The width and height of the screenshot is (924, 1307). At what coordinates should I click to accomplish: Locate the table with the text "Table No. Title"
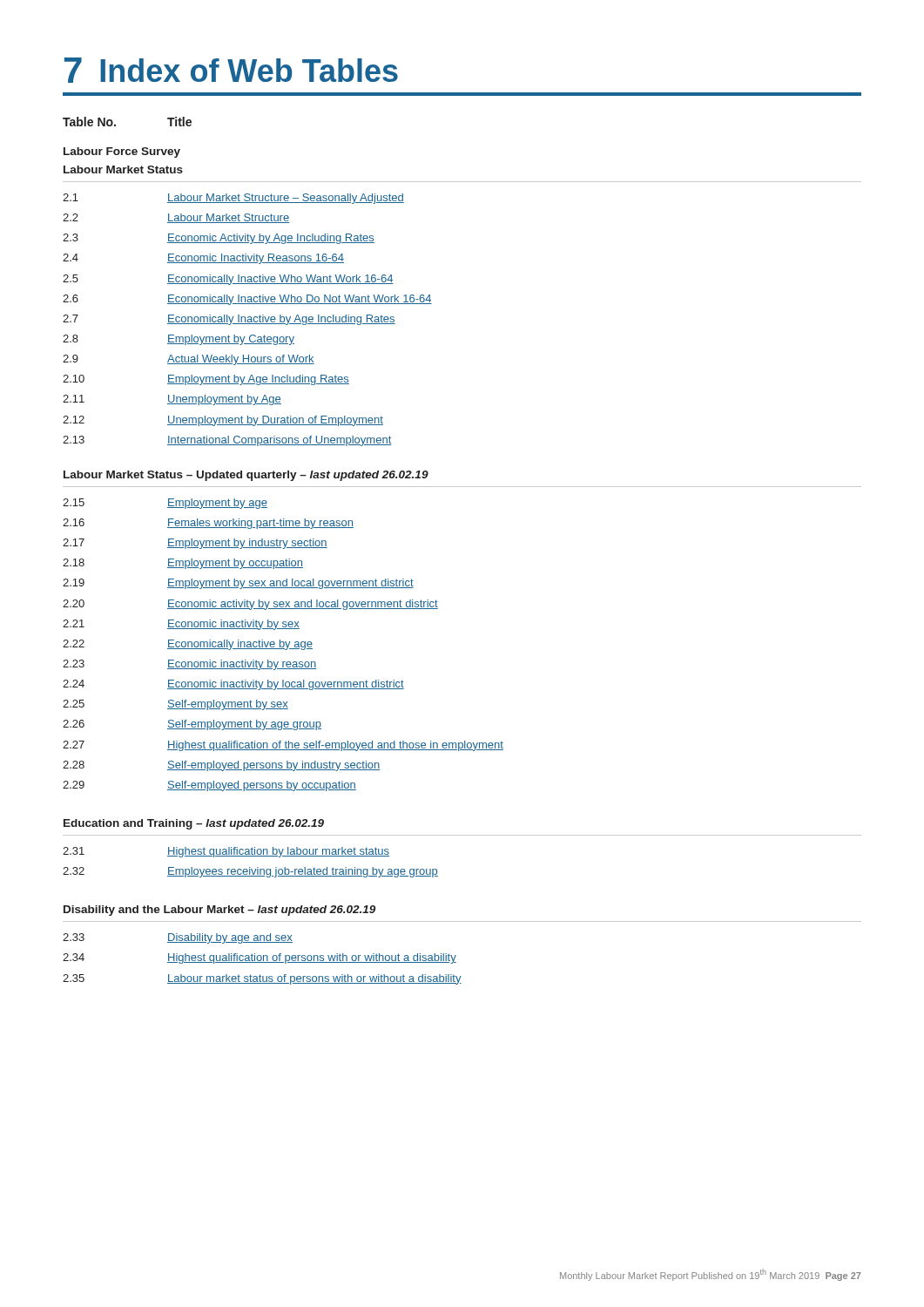[x=462, y=122]
